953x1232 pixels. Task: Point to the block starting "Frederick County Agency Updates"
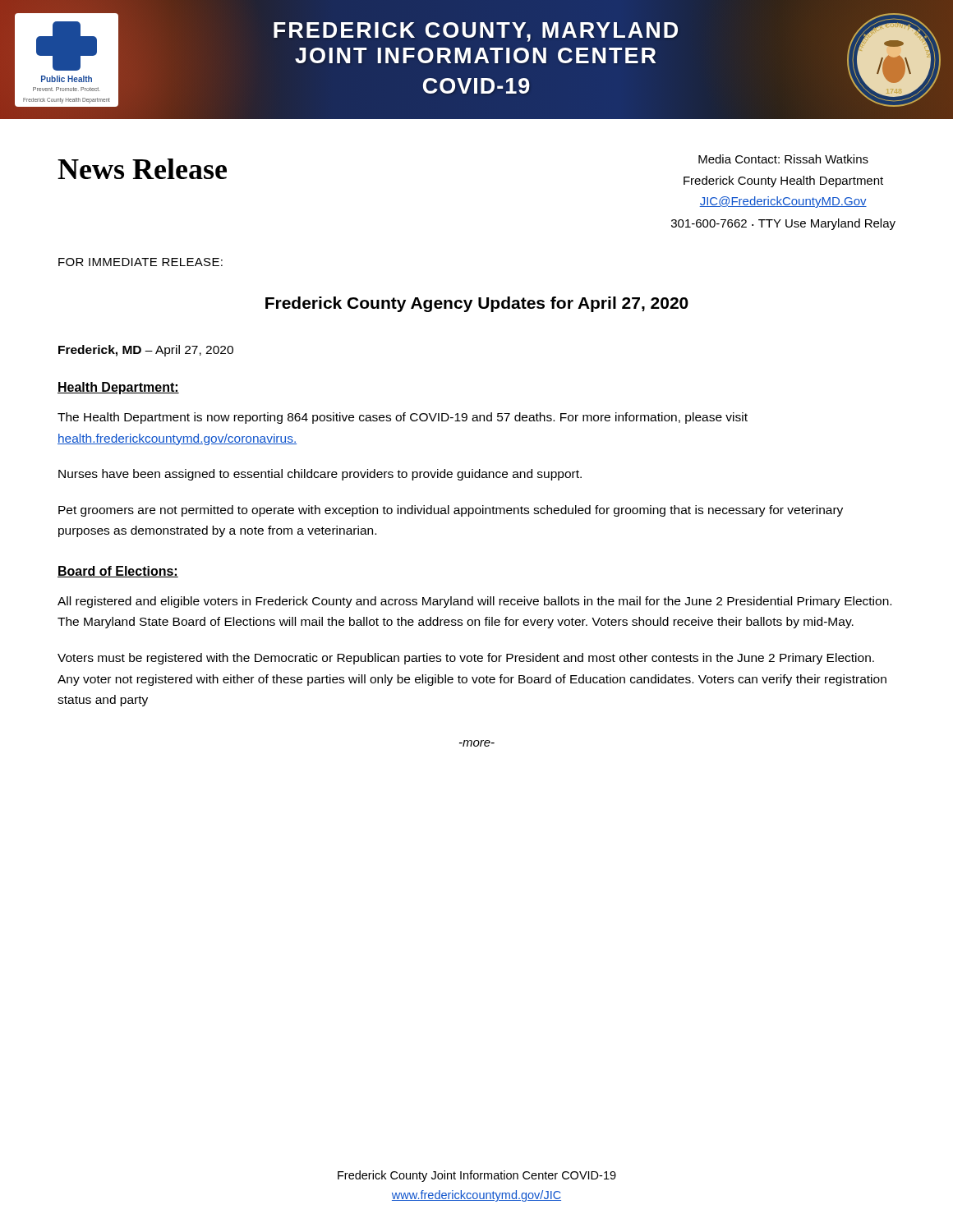tap(476, 303)
